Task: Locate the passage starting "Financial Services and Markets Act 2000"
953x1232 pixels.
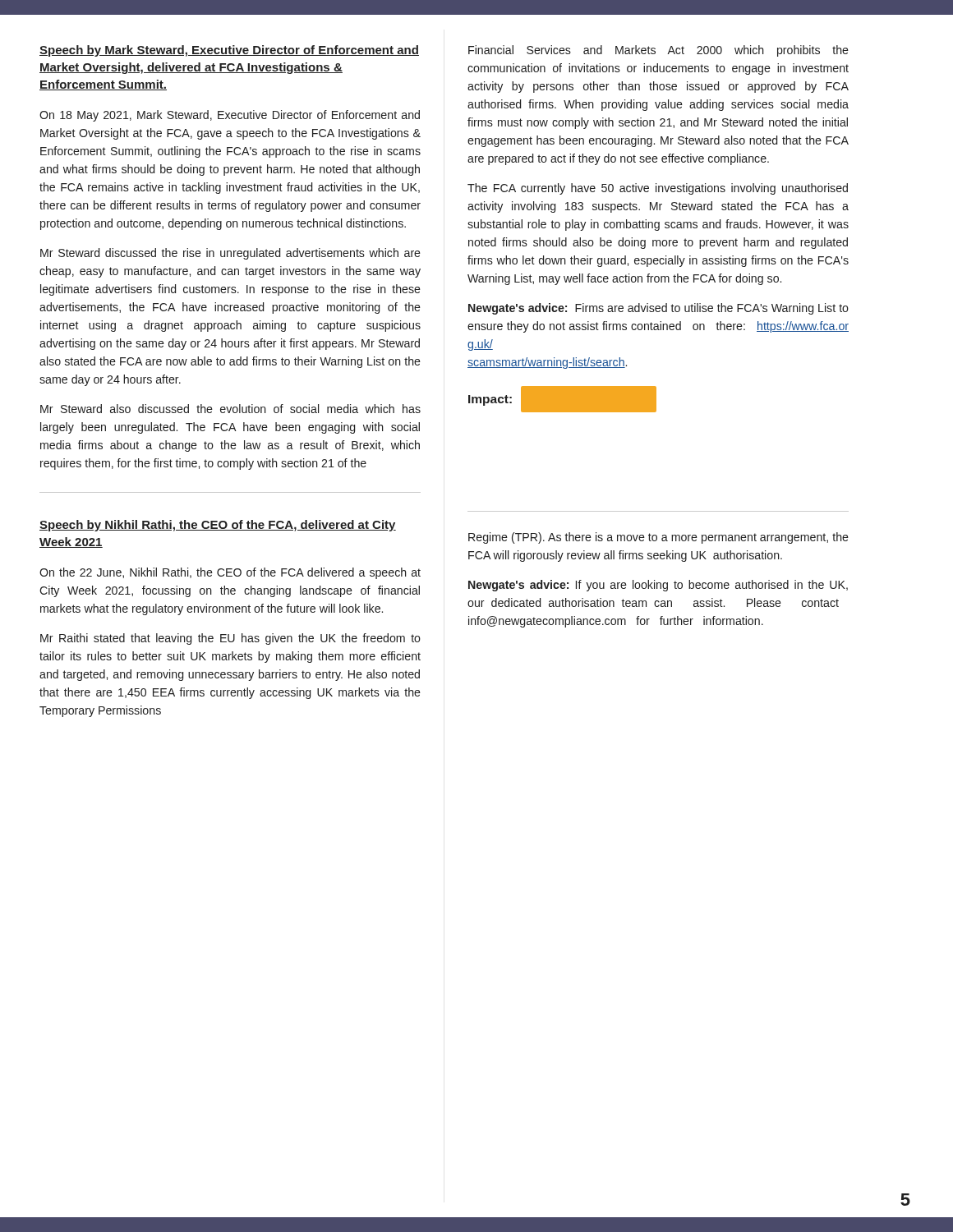Action: [658, 104]
